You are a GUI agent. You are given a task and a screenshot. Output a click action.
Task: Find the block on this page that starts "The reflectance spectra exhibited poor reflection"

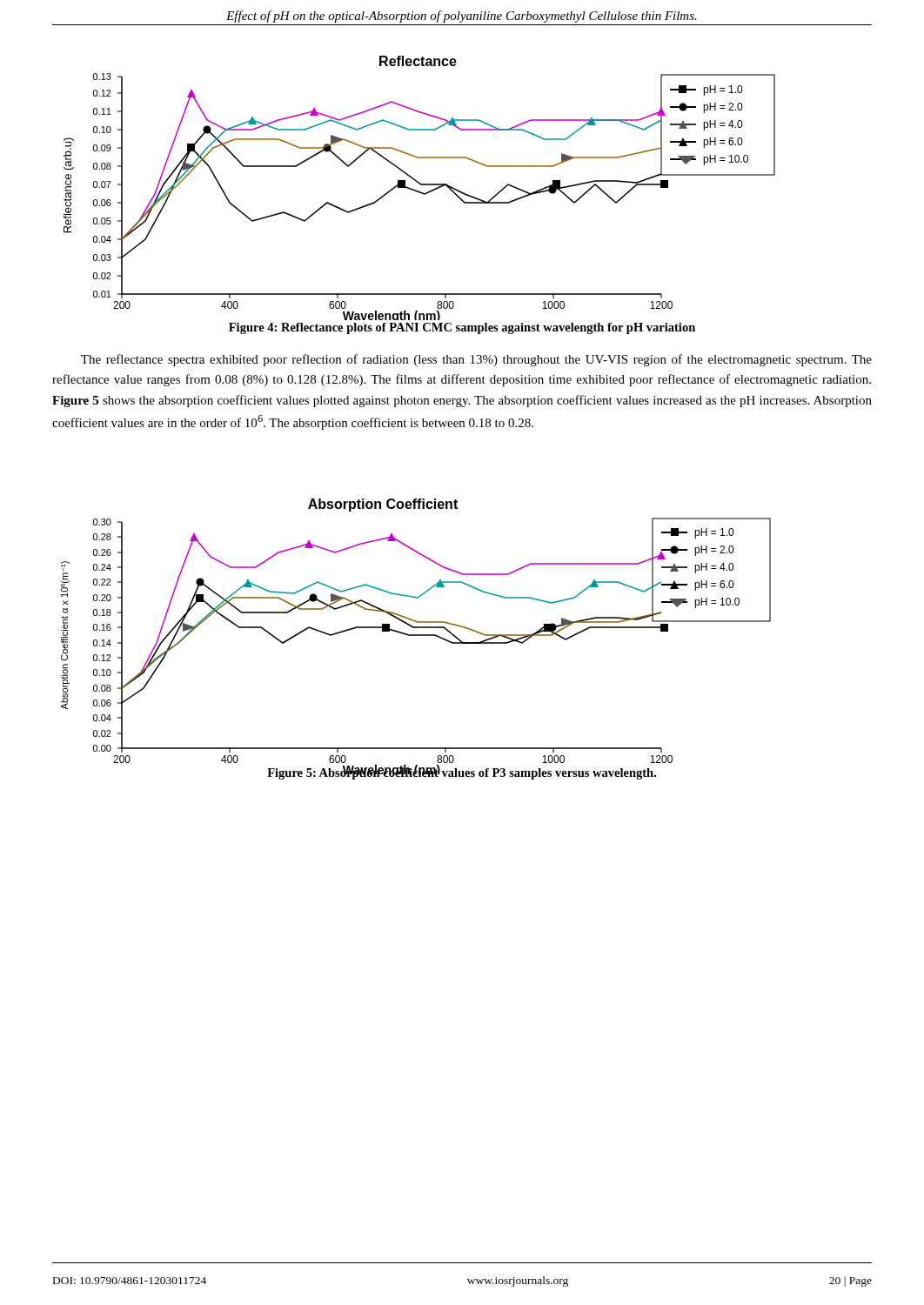coord(462,391)
